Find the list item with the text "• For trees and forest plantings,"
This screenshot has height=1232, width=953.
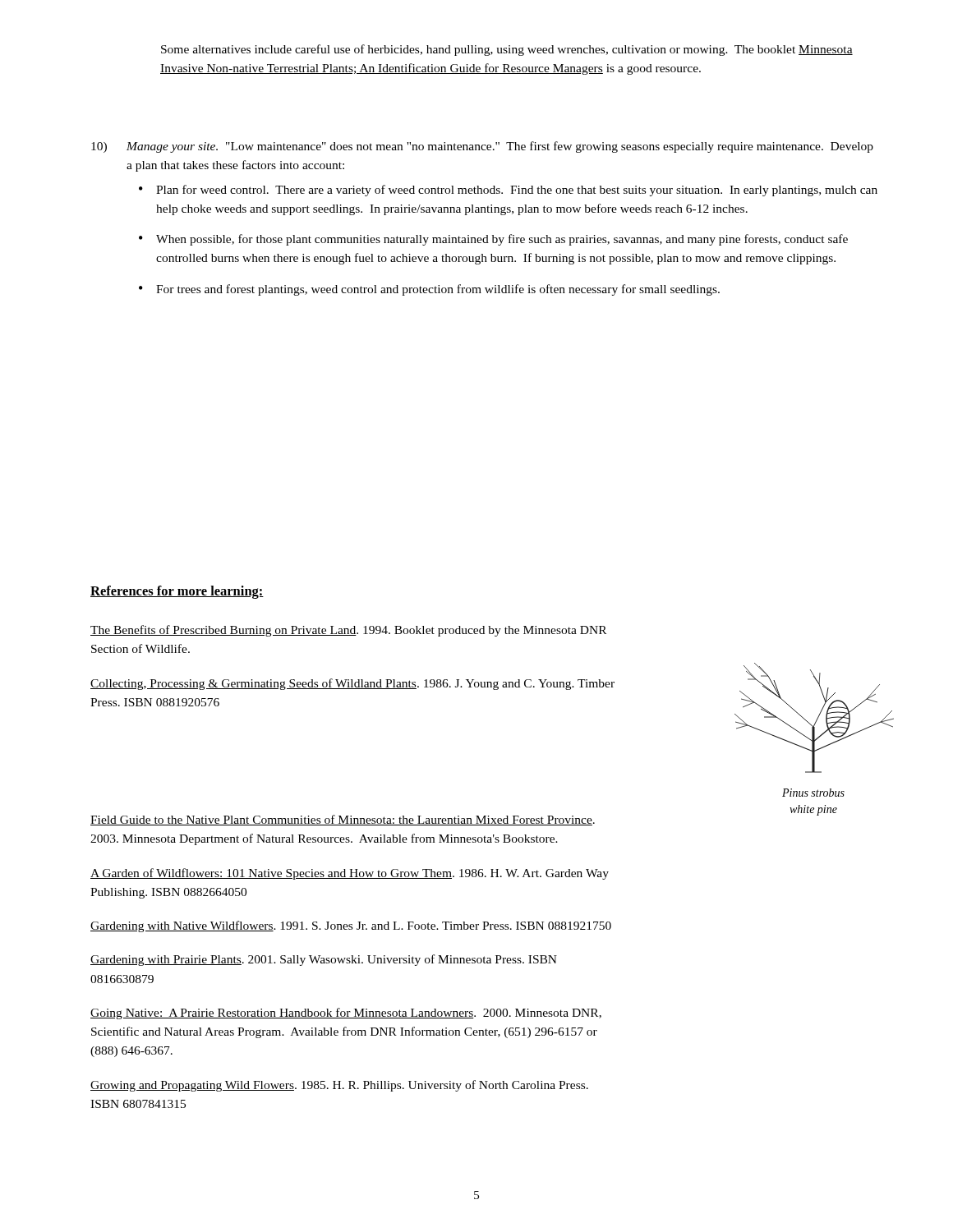(x=429, y=288)
